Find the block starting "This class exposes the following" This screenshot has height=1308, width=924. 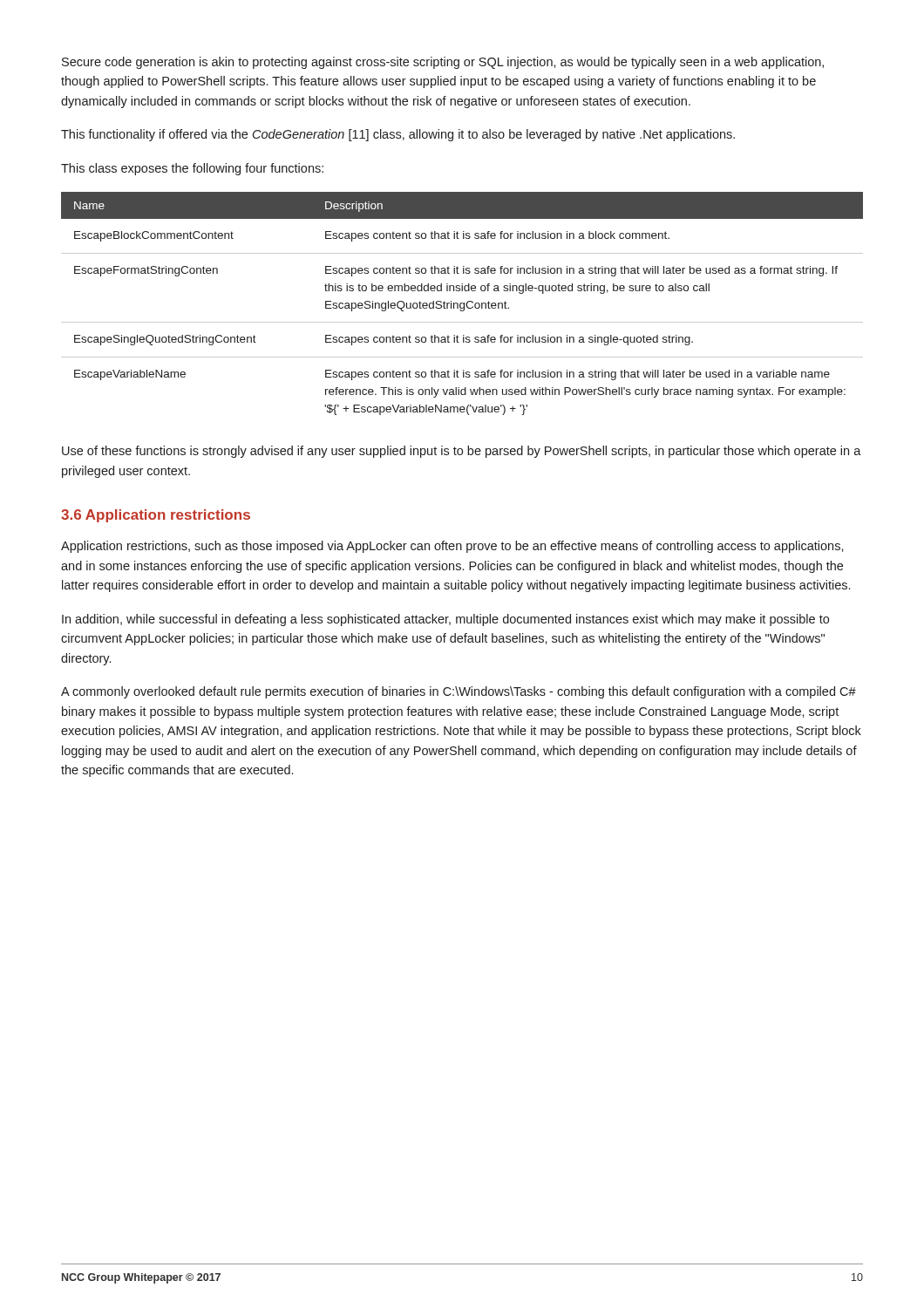[193, 168]
